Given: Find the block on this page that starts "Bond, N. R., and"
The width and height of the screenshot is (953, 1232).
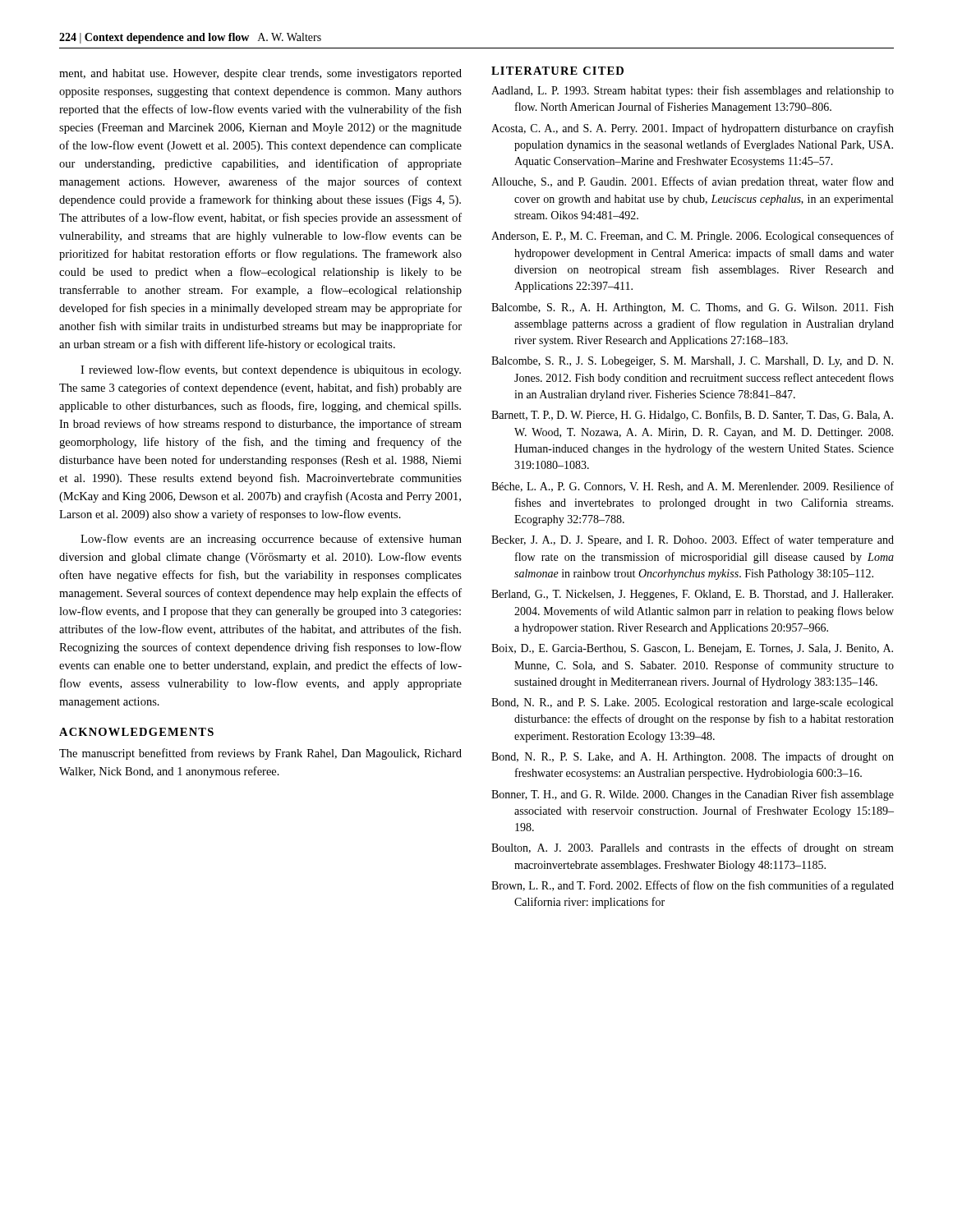Looking at the screenshot, I should pyautogui.click(x=693, y=719).
